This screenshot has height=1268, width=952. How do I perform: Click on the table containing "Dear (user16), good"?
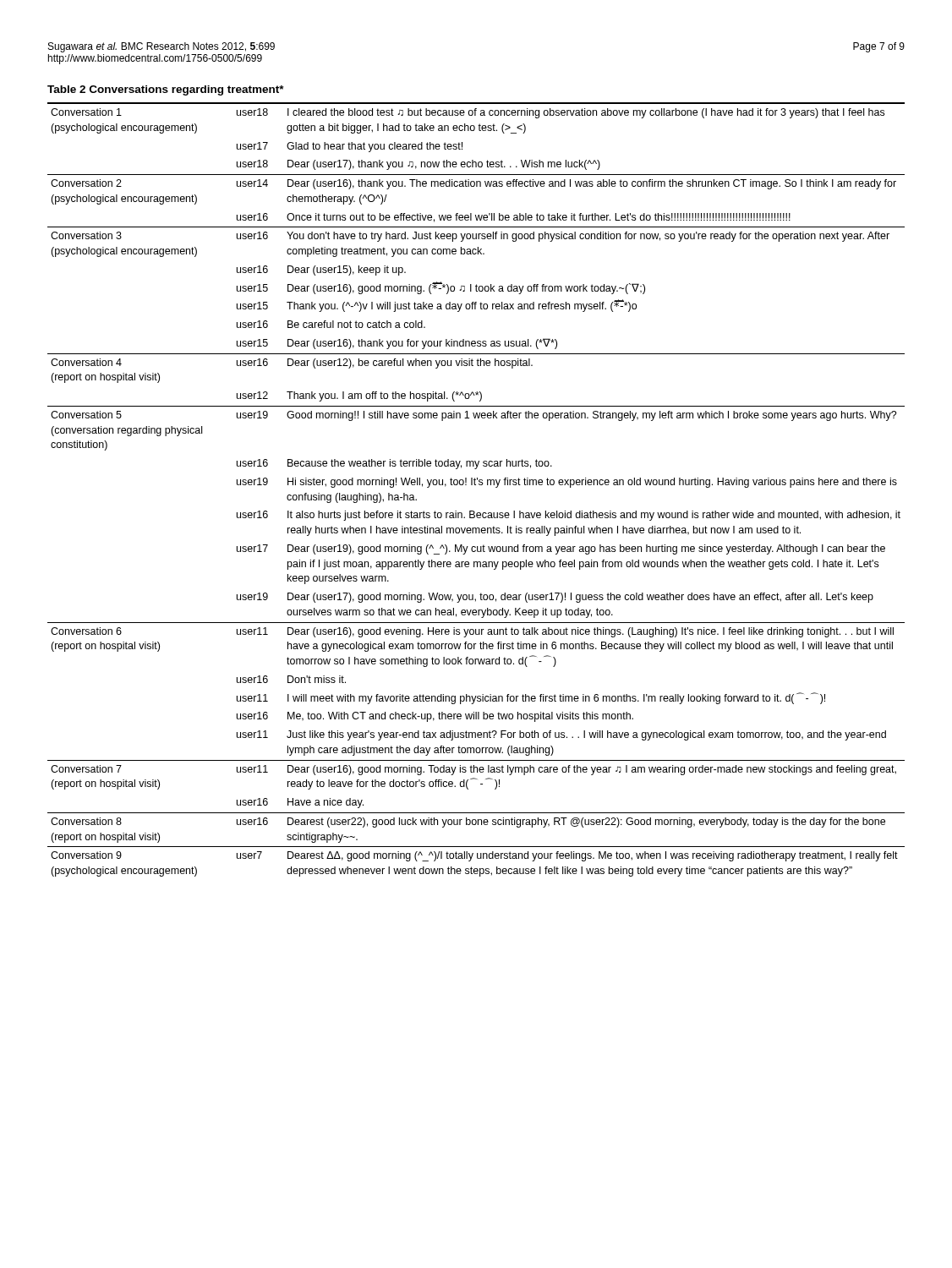(476, 491)
